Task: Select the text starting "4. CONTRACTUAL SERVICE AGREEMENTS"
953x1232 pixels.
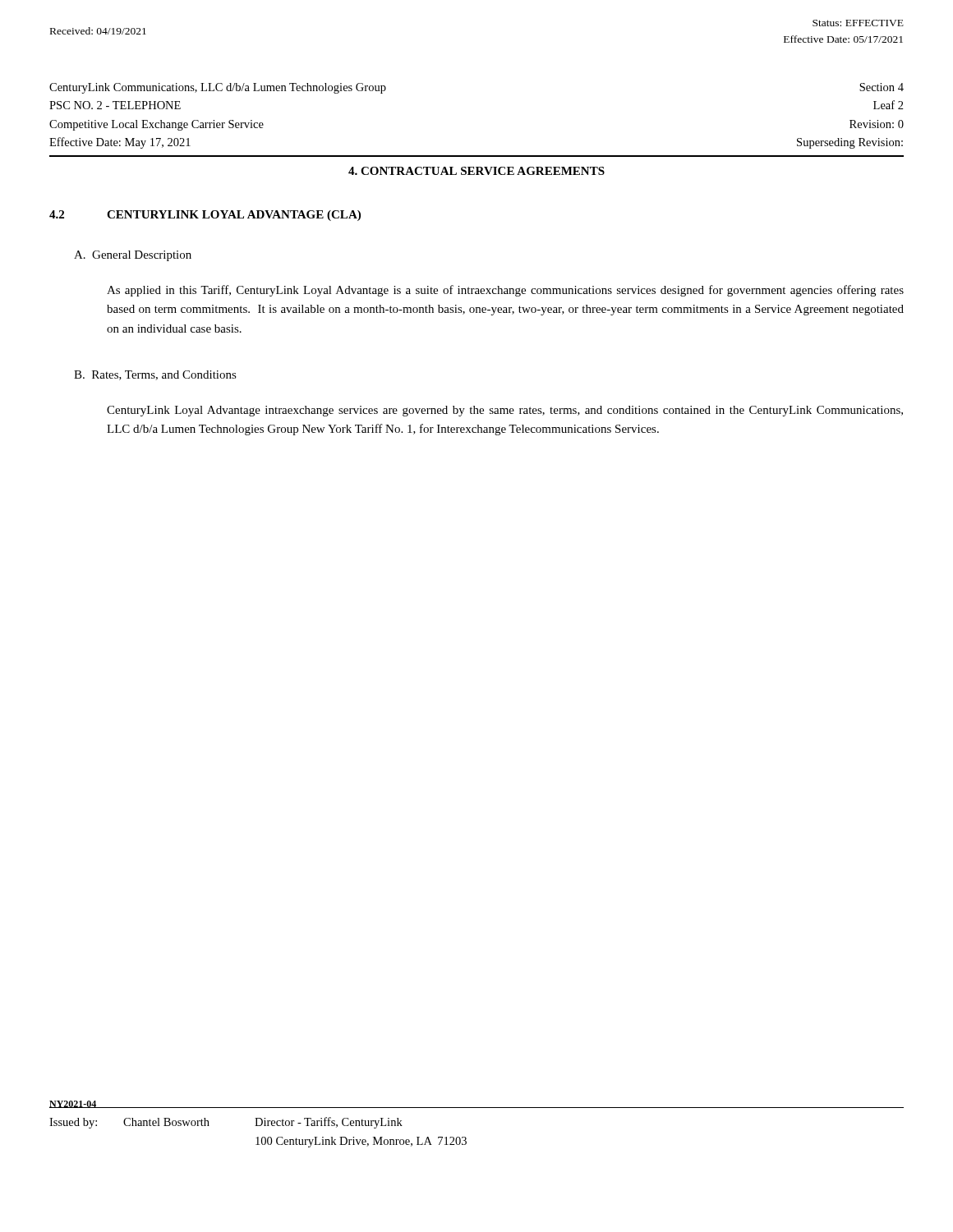Action: tap(476, 171)
